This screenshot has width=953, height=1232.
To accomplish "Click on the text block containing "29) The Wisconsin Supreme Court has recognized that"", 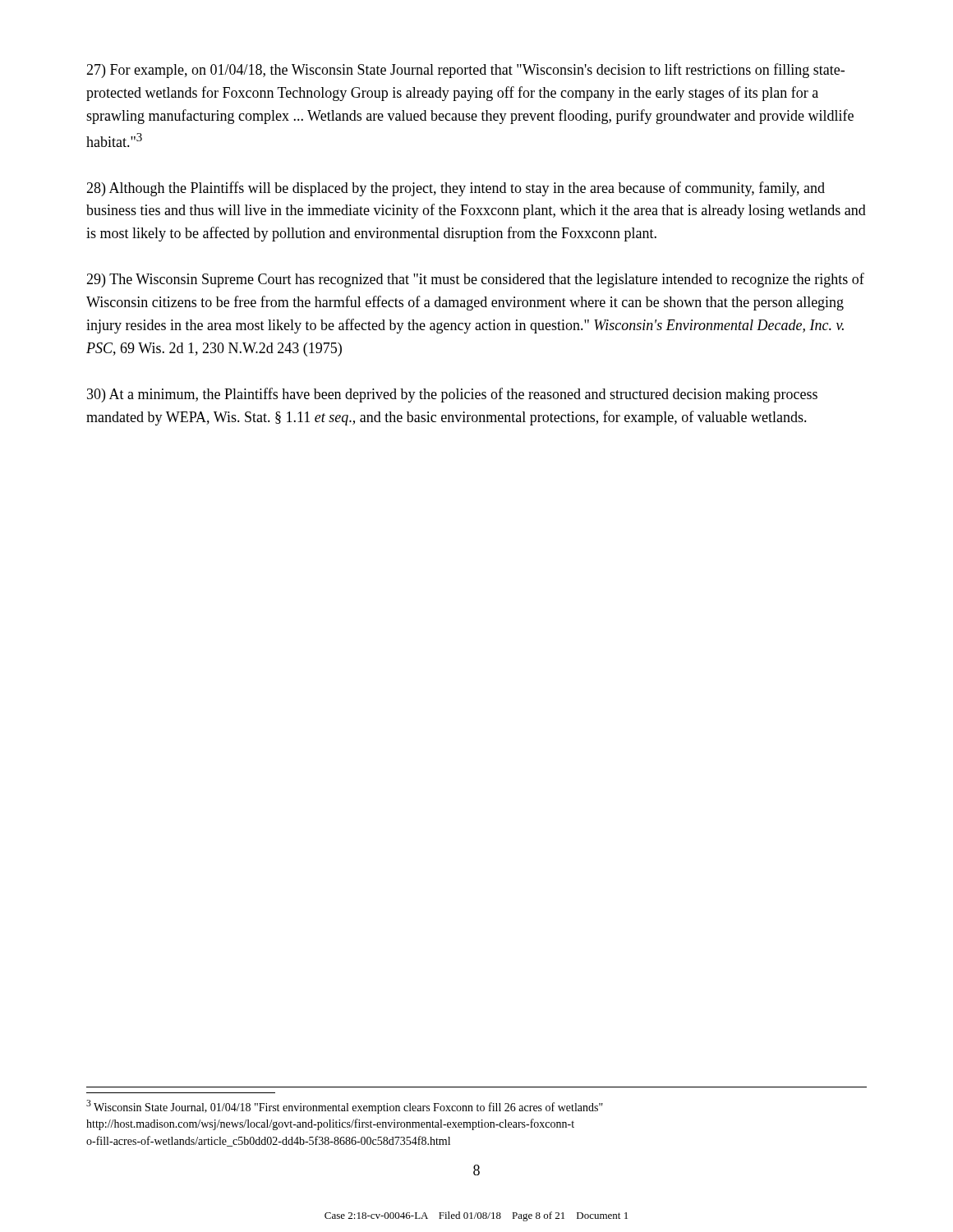I will click(x=475, y=314).
